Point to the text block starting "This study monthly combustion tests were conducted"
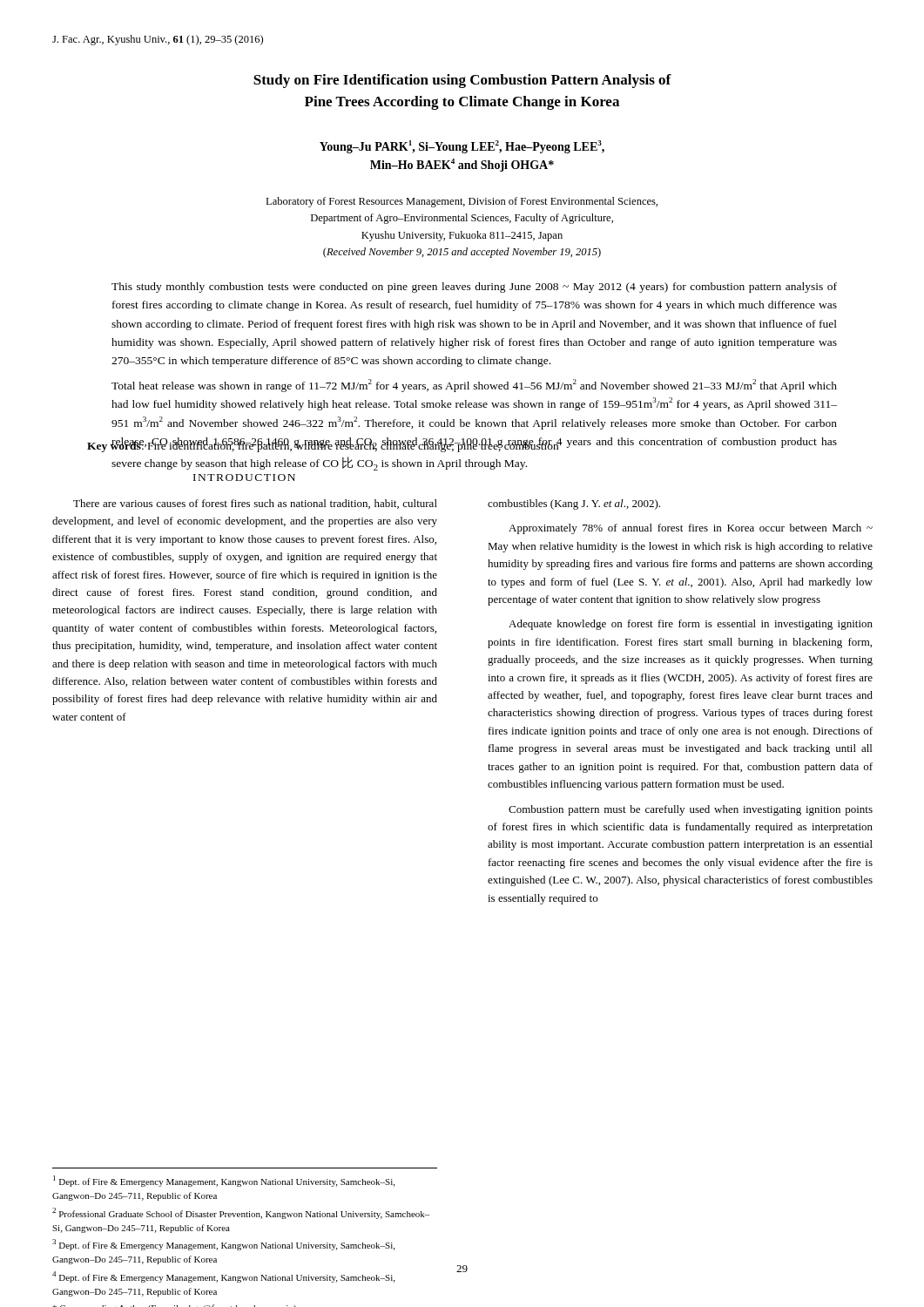The image size is (924, 1307). coord(474,376)
